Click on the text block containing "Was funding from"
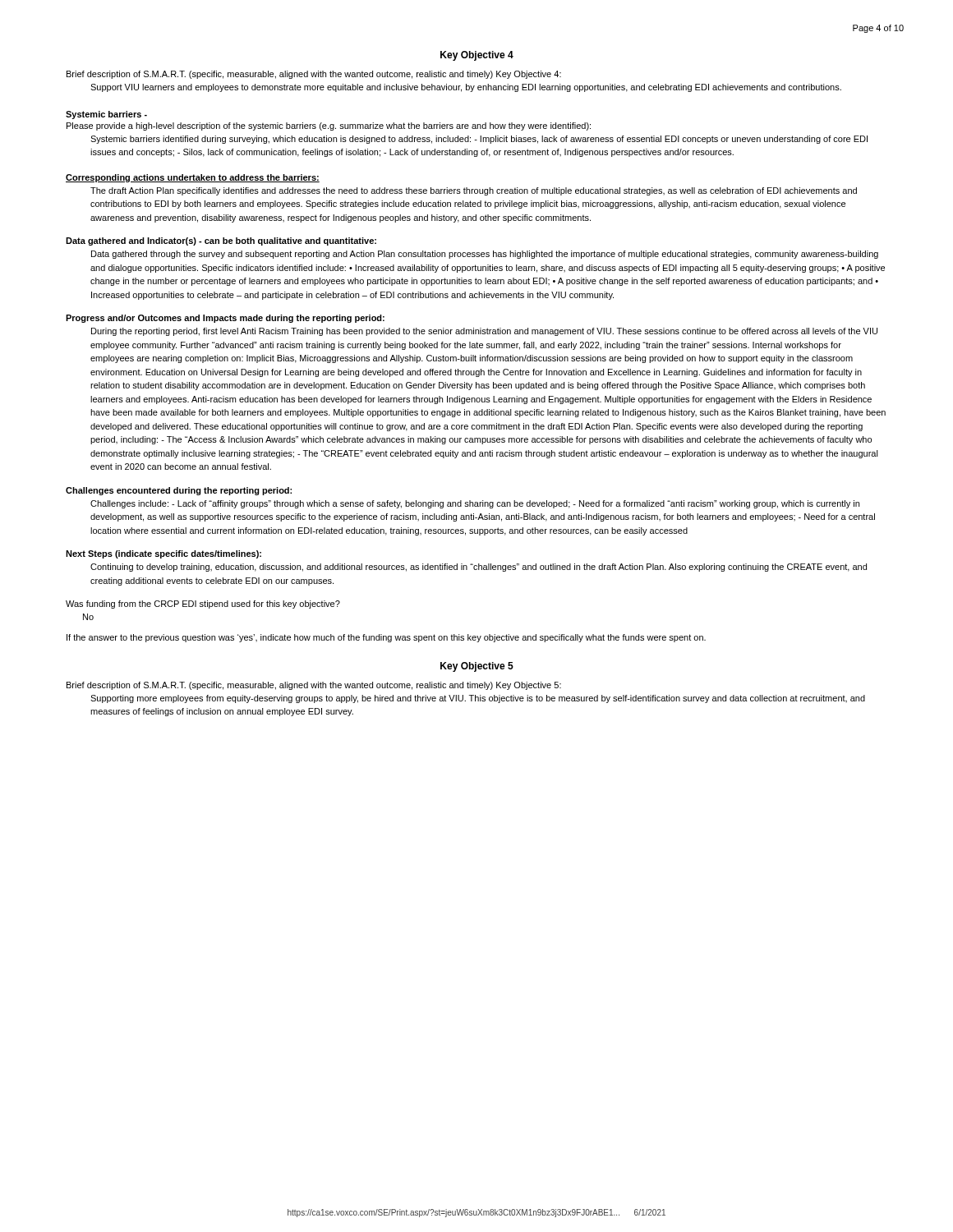The height and width of the screenshot is (1232, 953). click(x=203, y=604)
